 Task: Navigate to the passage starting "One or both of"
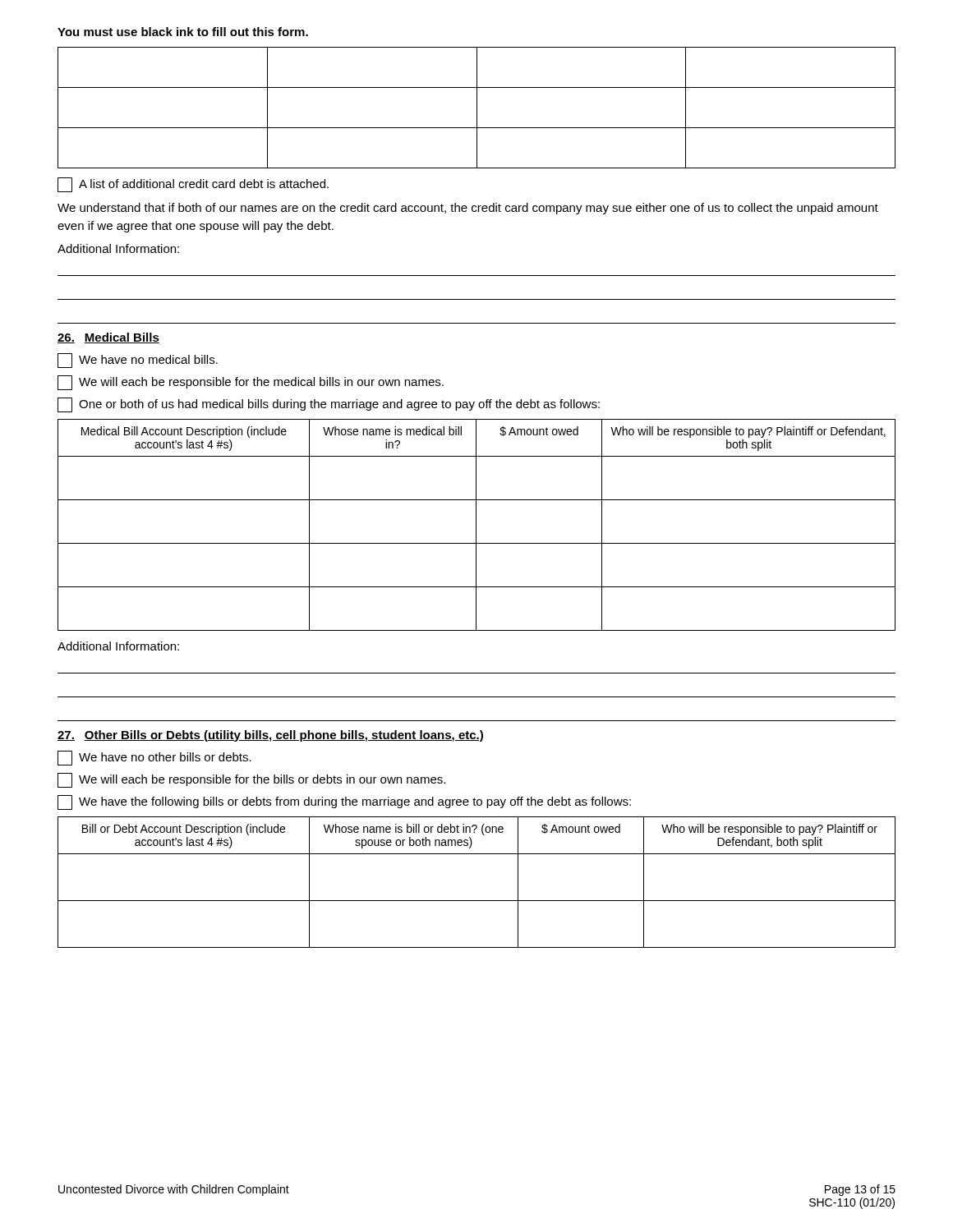coord(329,404)
